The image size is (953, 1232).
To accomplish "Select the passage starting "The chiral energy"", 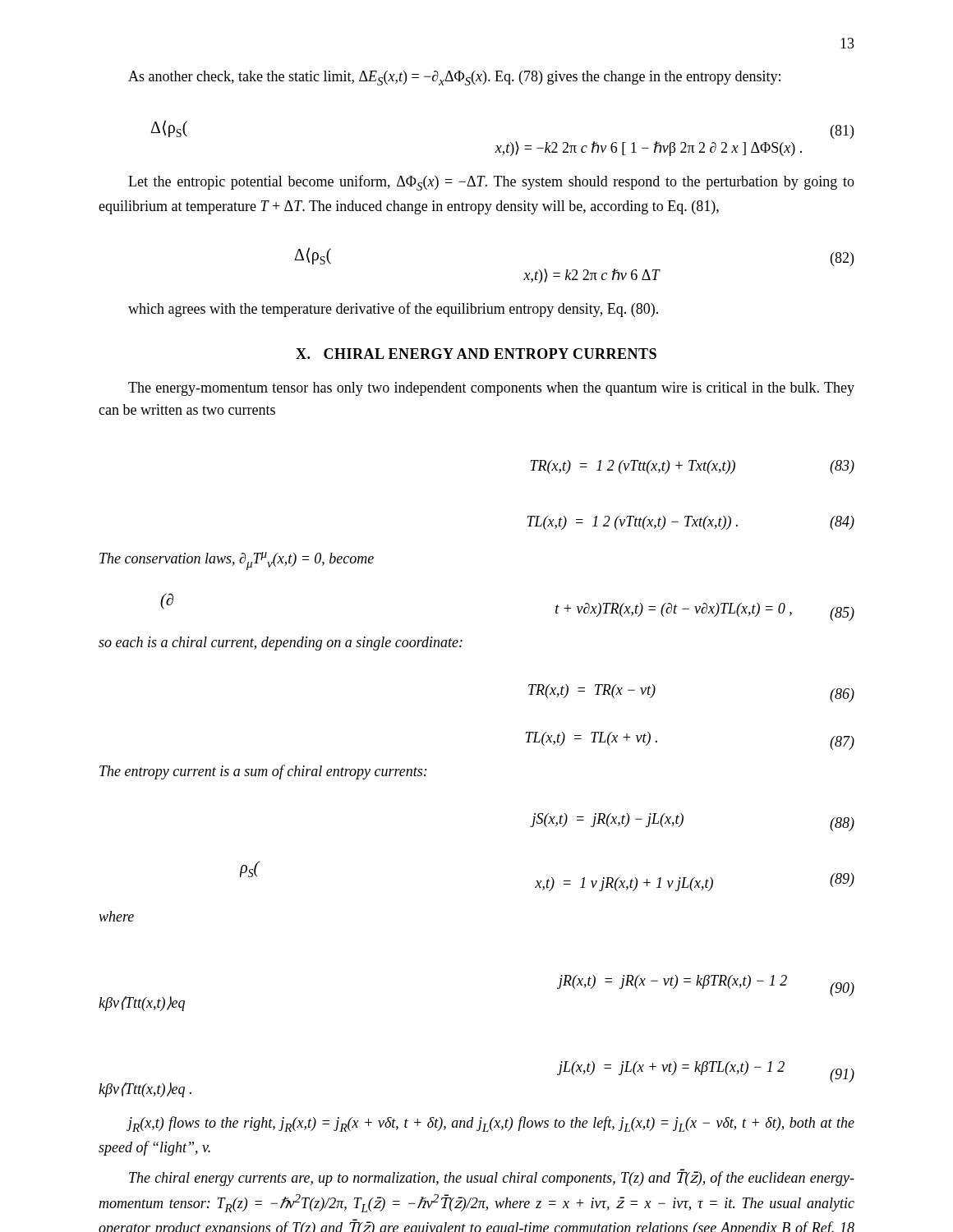I will pyautogui.click(x=476, y=1201).
